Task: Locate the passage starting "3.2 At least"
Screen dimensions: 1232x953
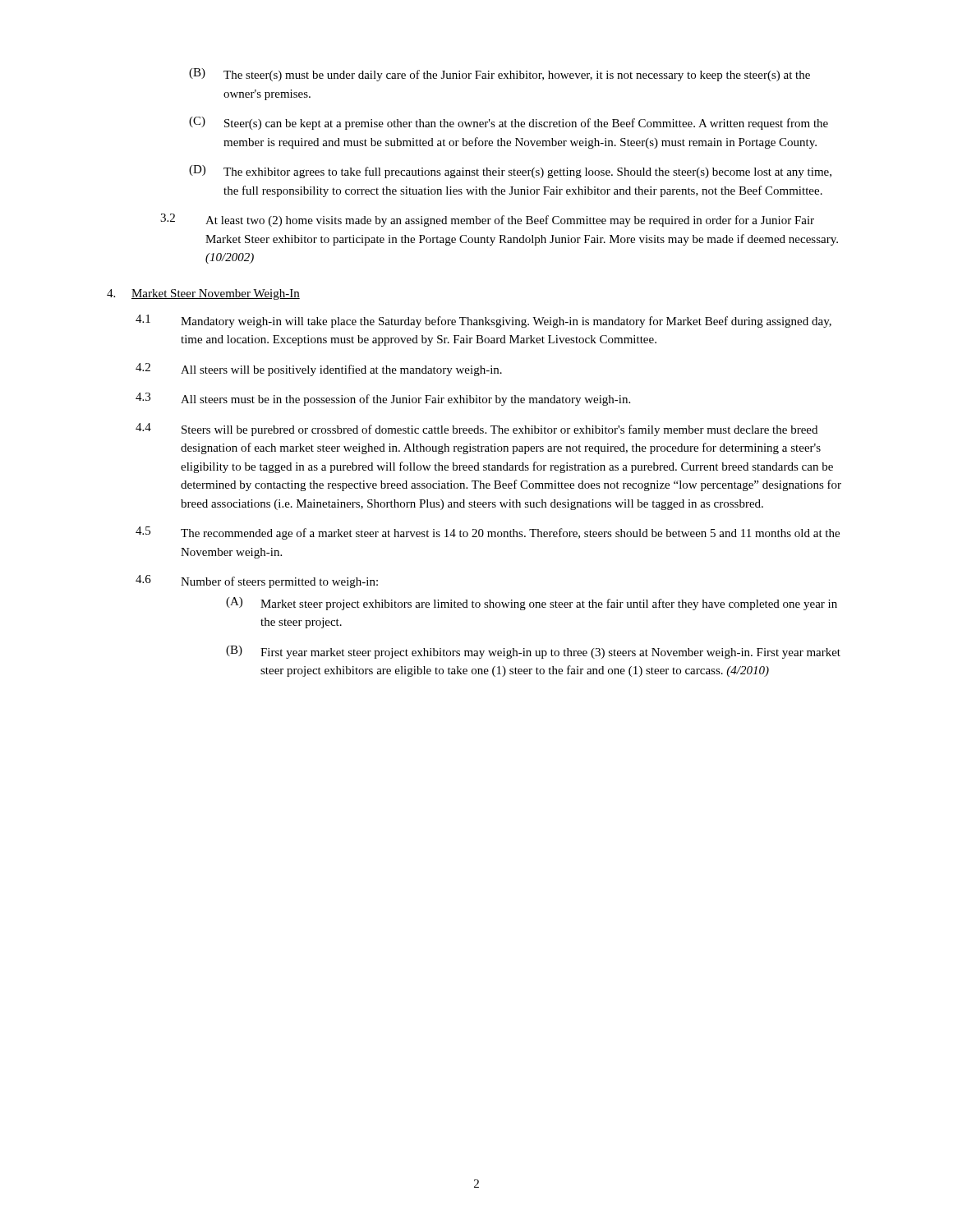Action: 501,239
